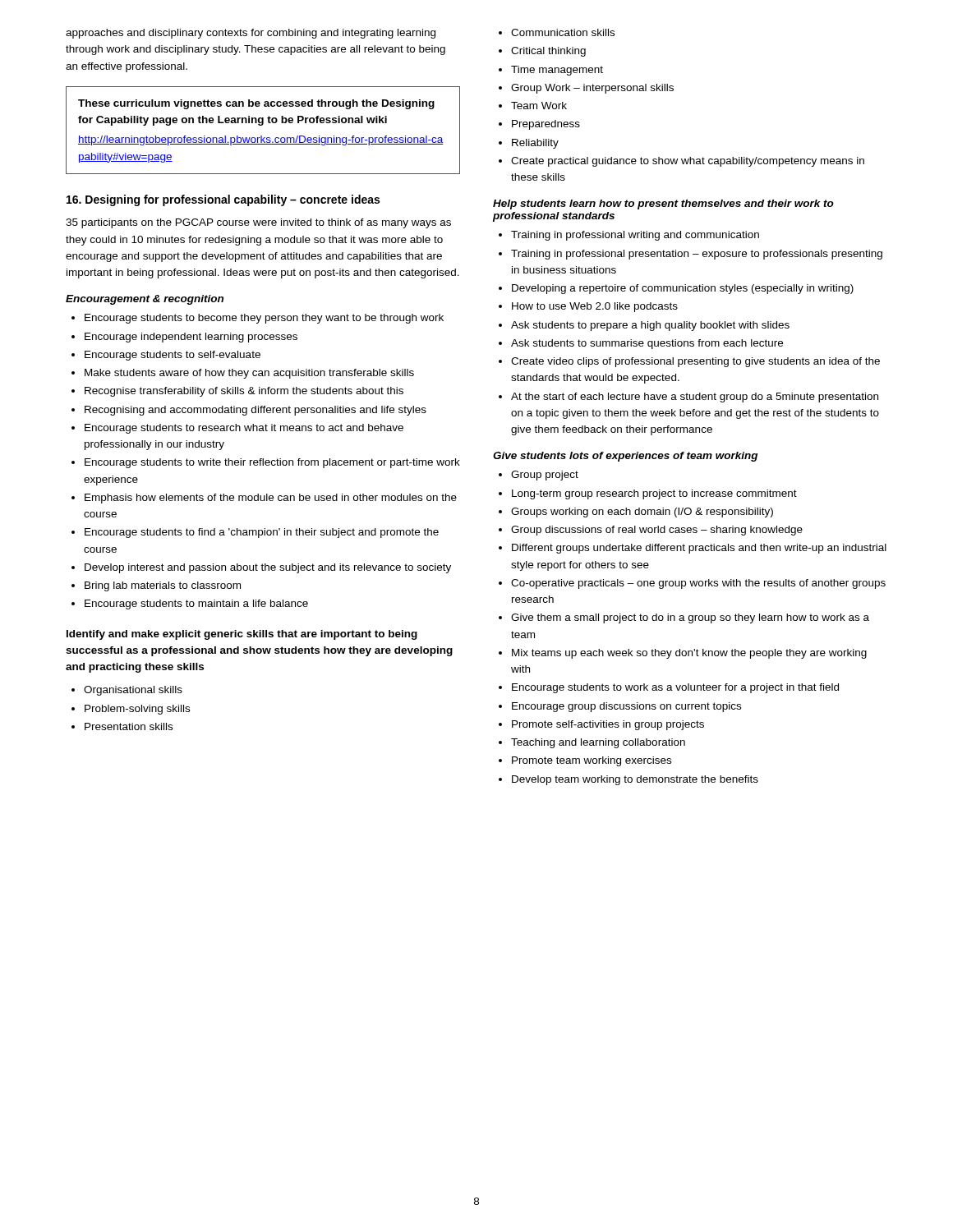Screen dimensions: 1232x953
Task: Point to the block beginning "Give them a"
Action: [690, 626]
